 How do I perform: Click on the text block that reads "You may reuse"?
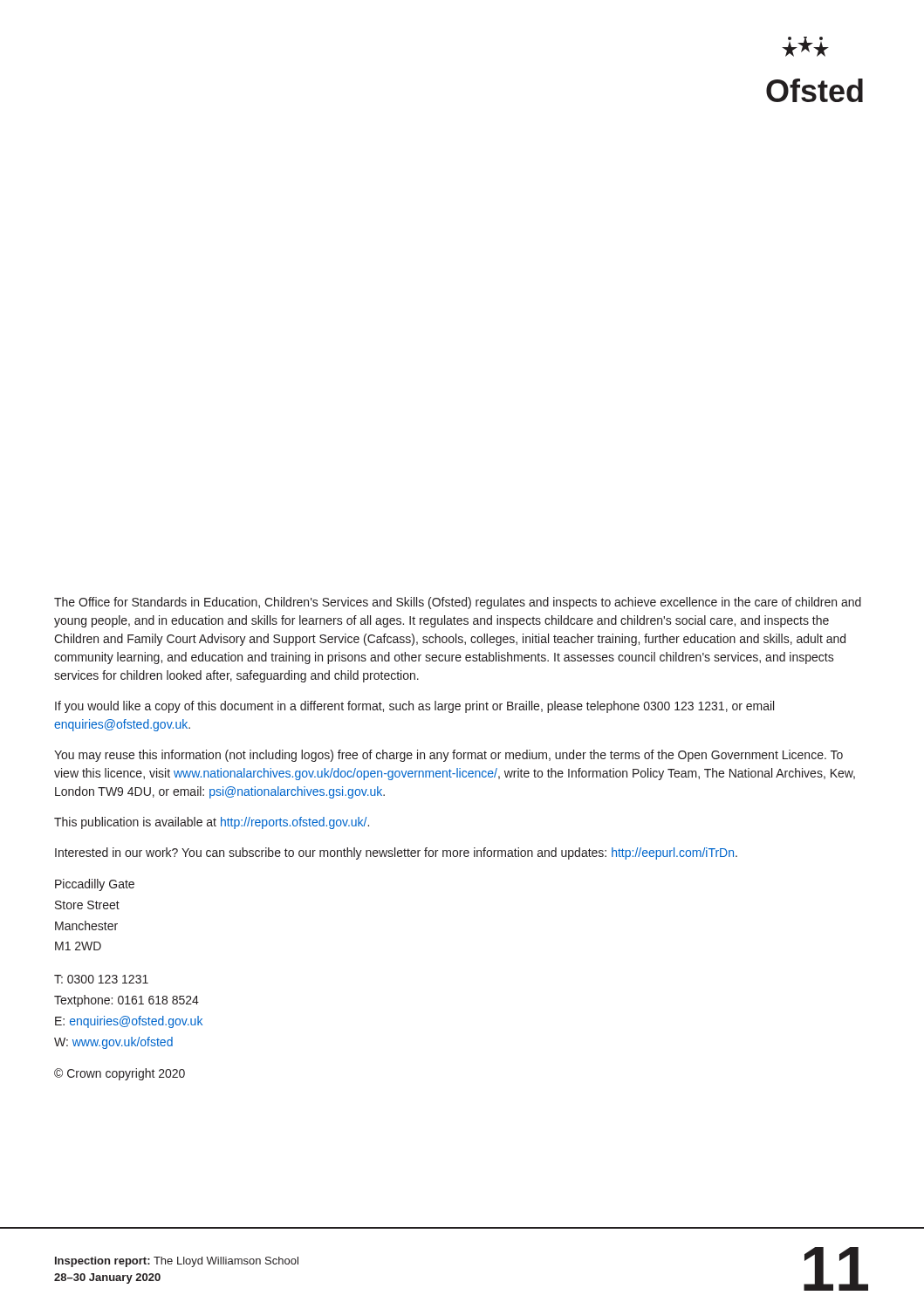(462, 774)
